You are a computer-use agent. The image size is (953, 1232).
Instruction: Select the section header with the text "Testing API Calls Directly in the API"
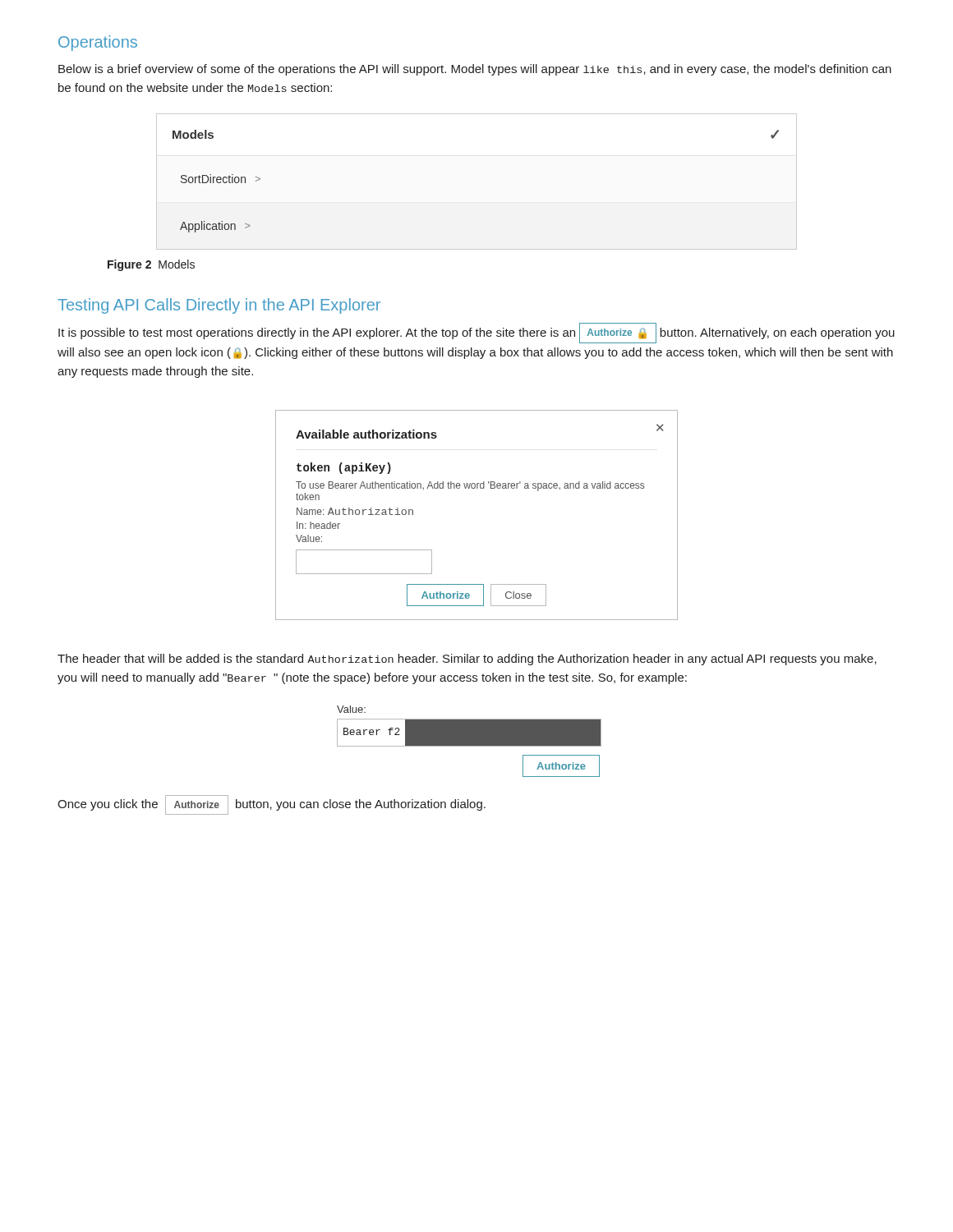pos(219,304)
